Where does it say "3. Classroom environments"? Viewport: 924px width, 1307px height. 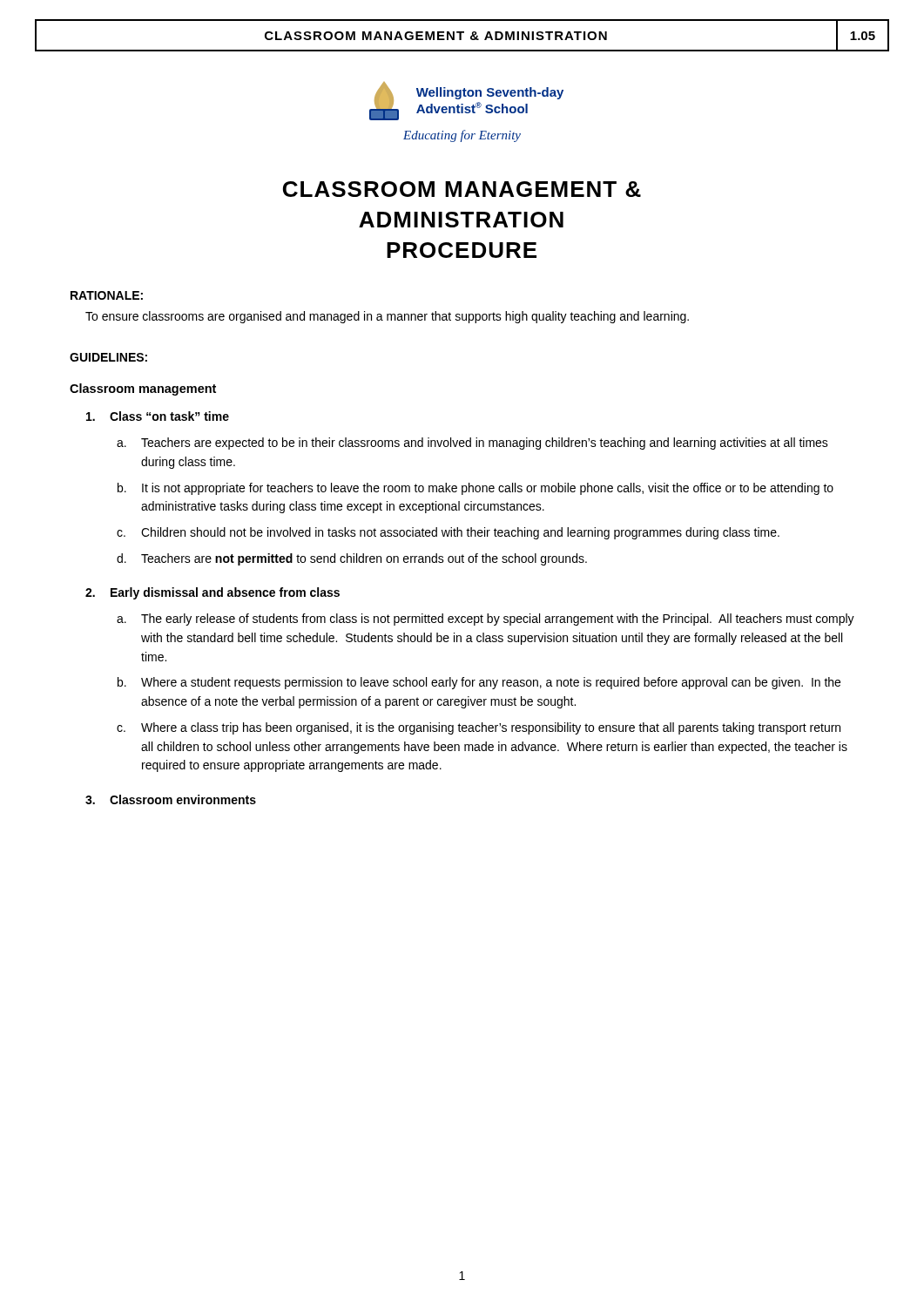point(171,799)
